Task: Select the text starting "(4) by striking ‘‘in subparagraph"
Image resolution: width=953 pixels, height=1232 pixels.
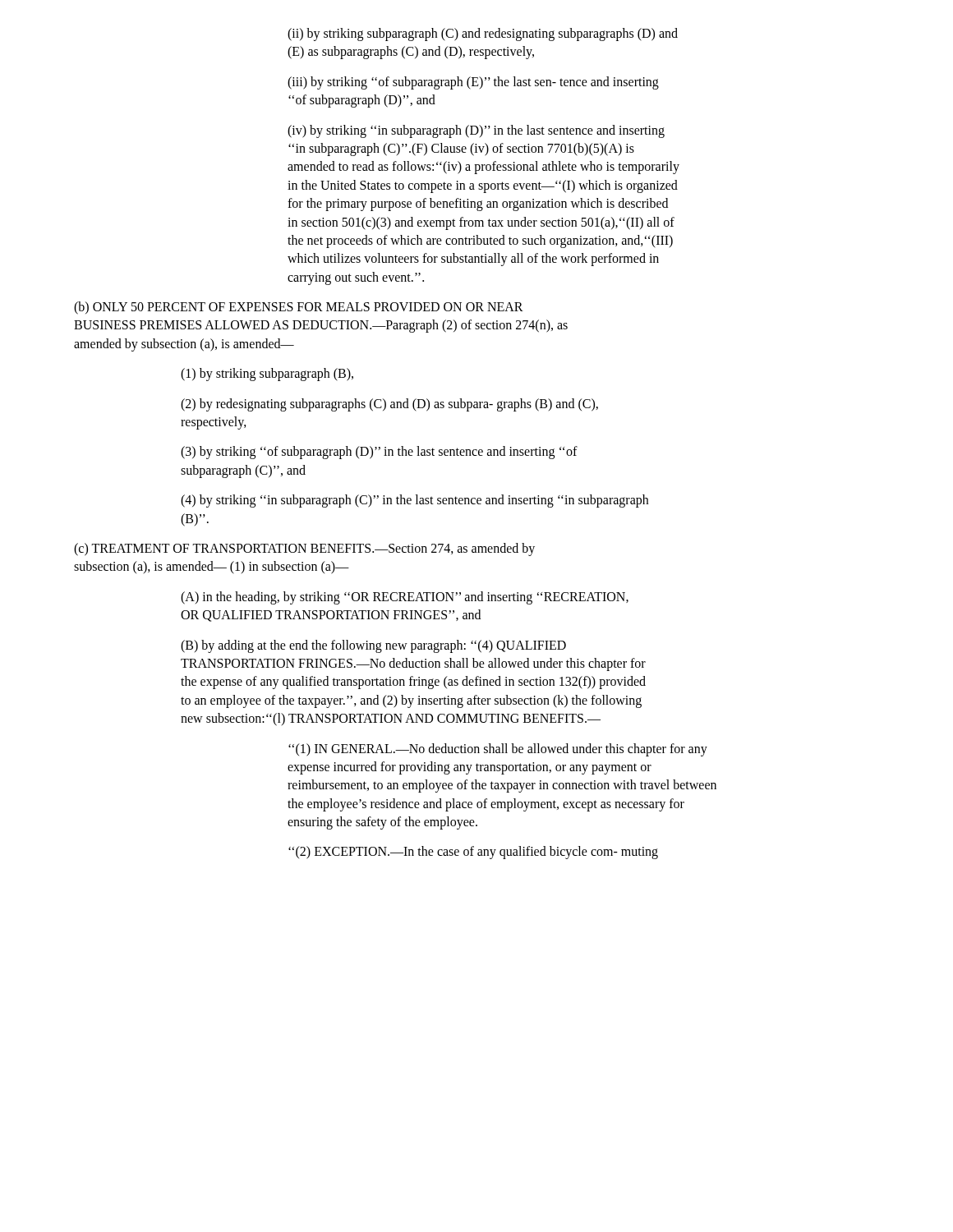Action: [415, 509]
